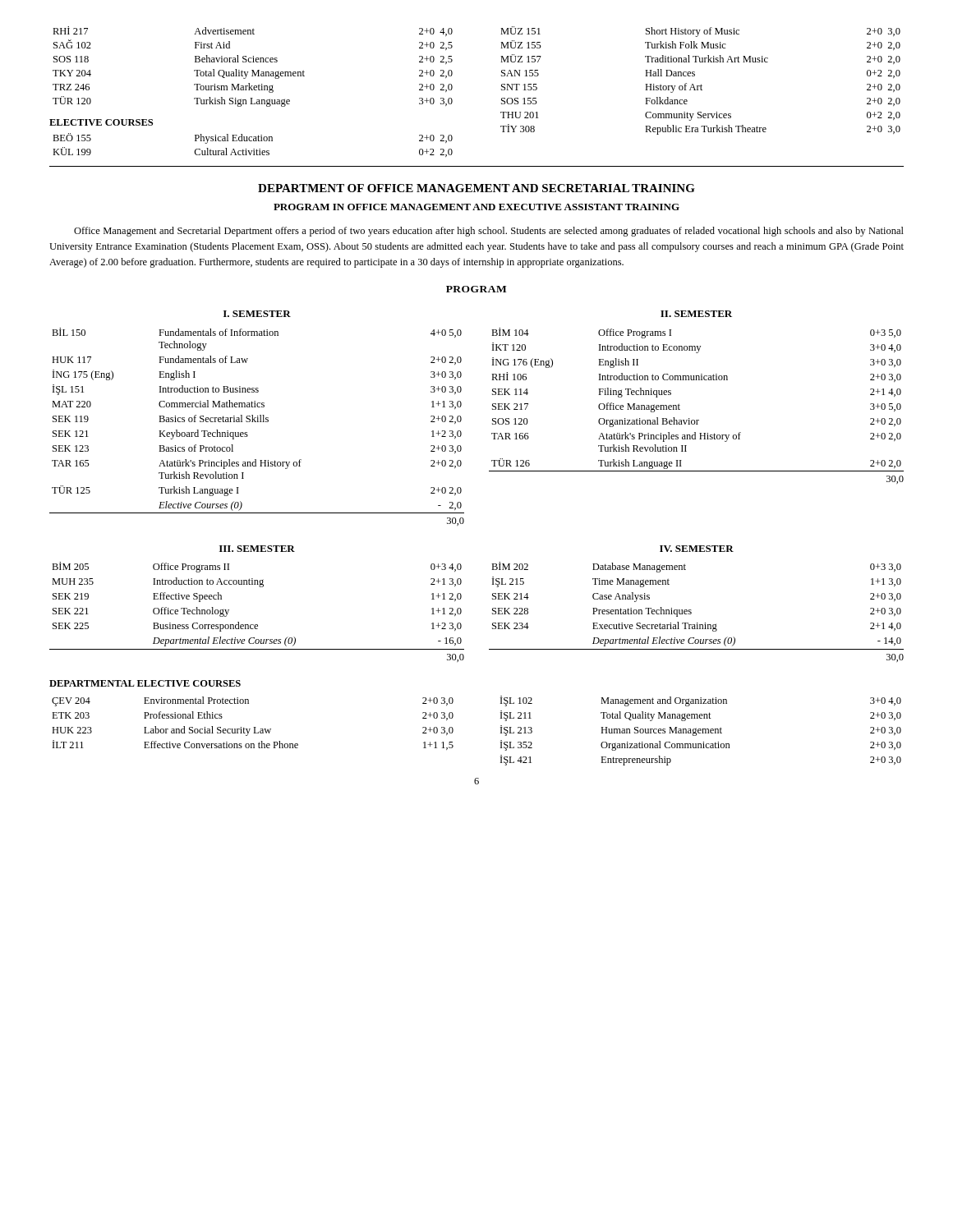This screenshot has width=953, height=1232.
Task: Where does it say "IV. SEMESTER"?
Action: pos(696,548)
